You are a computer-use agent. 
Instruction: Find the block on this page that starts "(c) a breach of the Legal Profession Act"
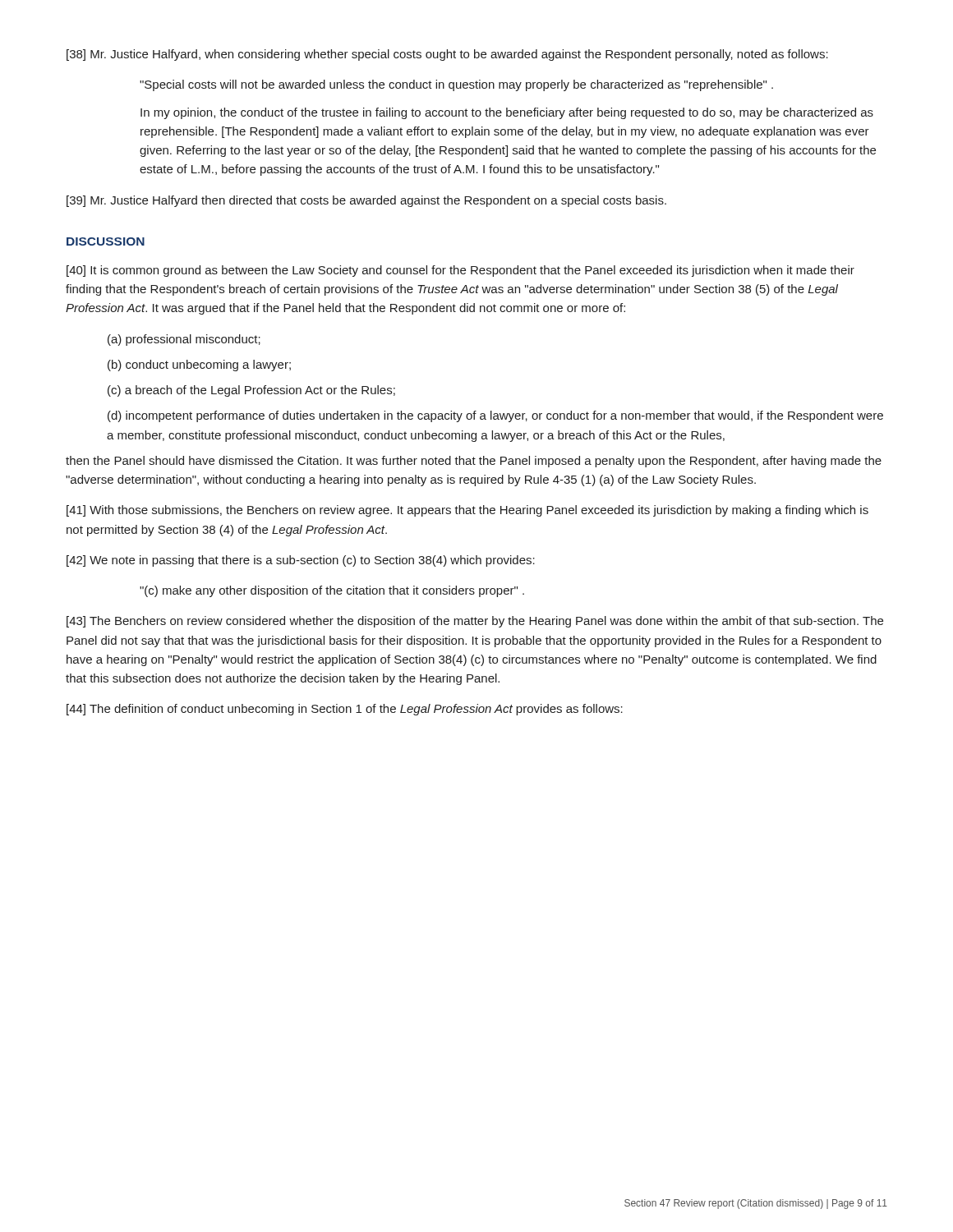(251, 390)
